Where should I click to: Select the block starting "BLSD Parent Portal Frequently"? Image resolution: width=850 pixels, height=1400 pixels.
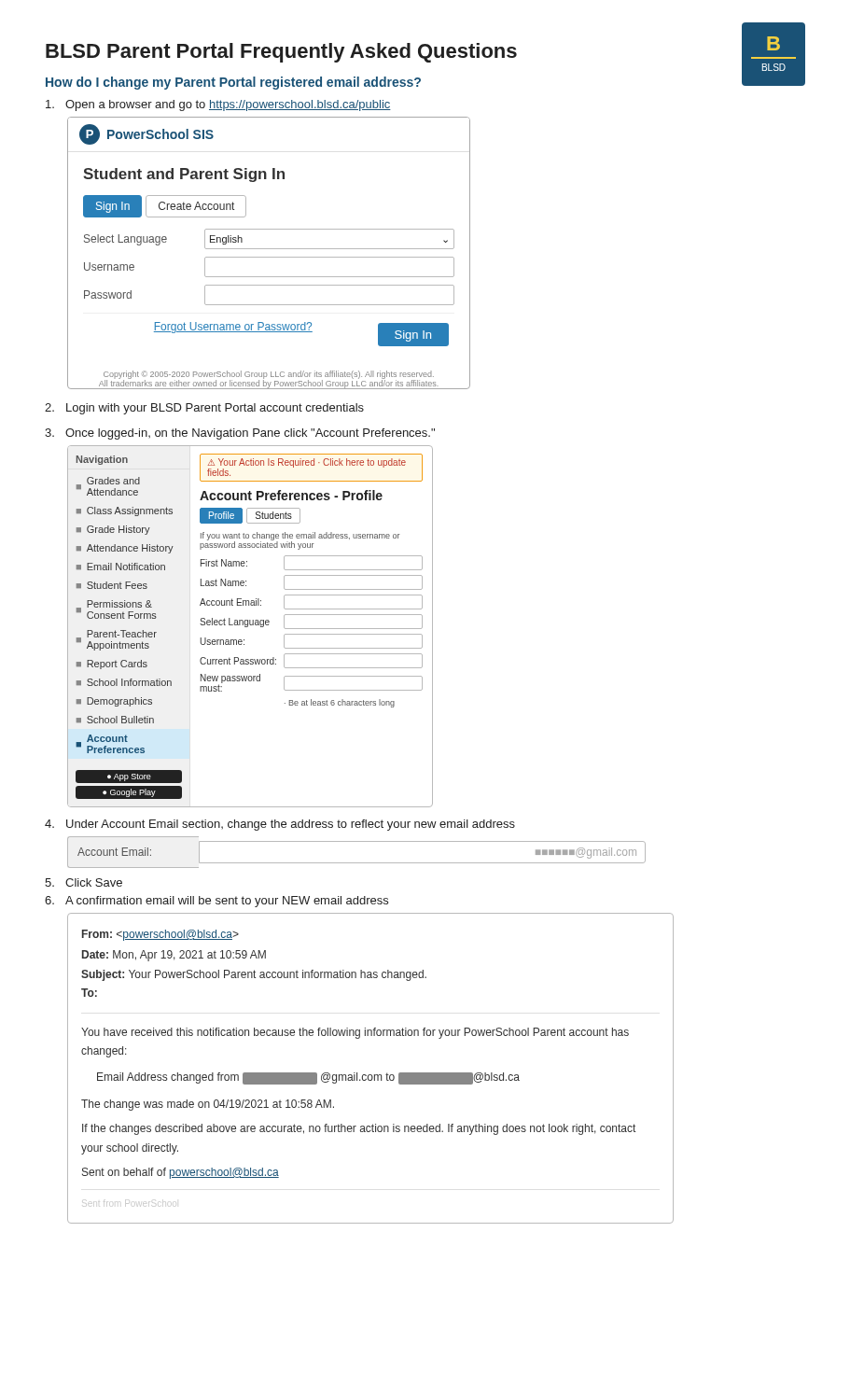(281, 51)
